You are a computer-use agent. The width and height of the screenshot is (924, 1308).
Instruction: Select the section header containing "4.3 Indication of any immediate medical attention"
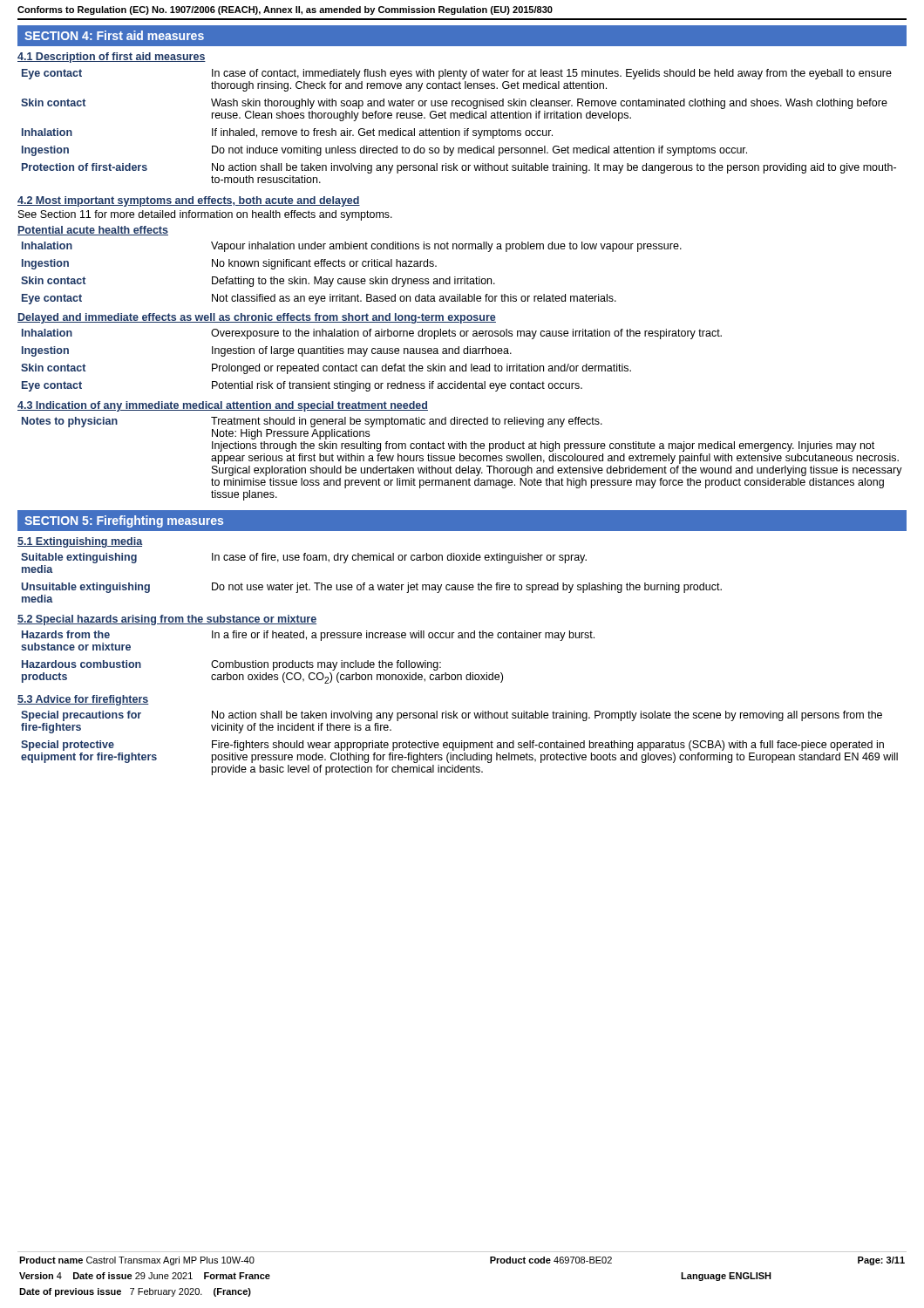point(223,405)
